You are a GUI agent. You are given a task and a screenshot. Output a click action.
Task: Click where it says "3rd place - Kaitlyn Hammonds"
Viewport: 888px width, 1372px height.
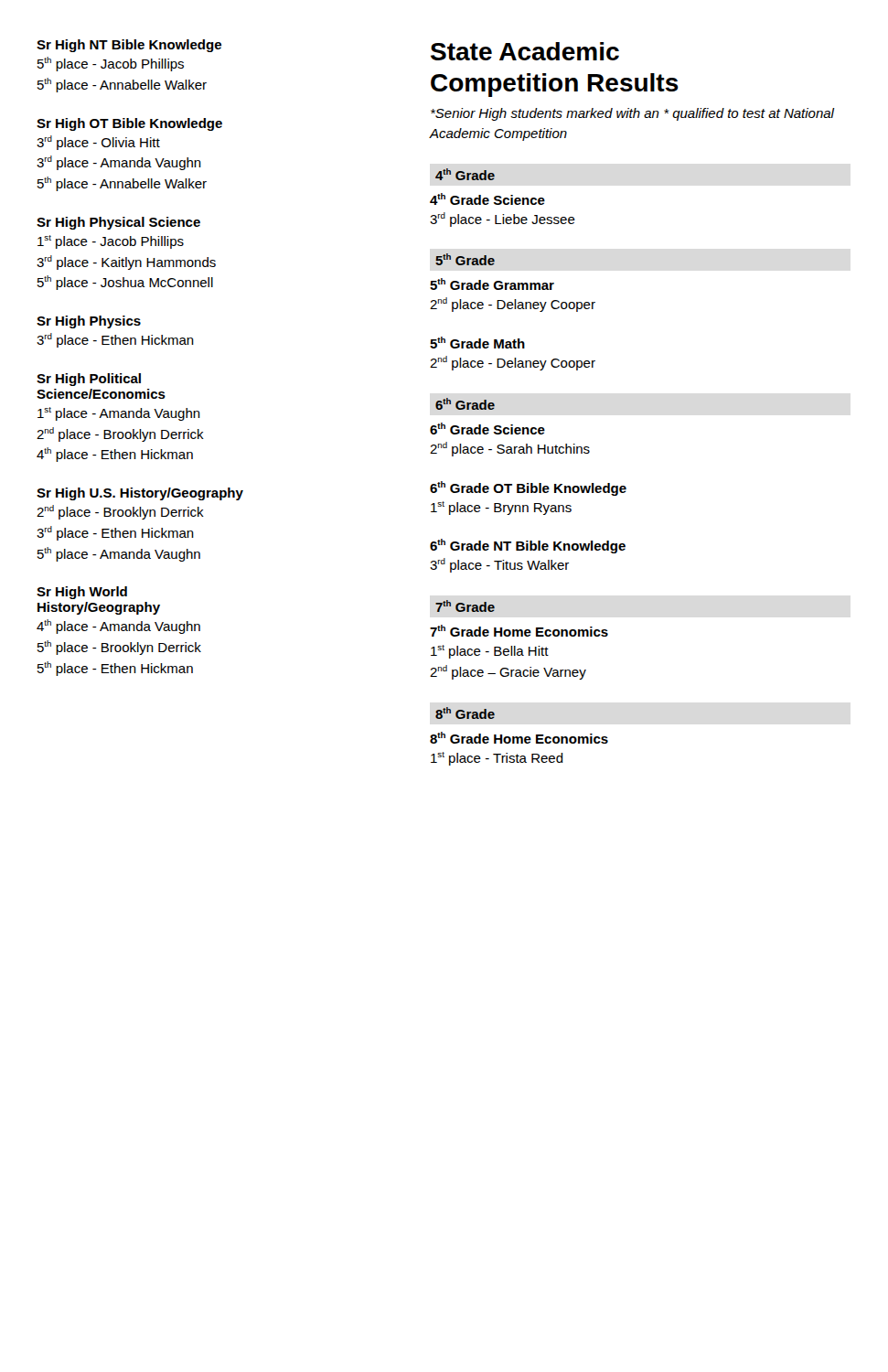coord(126,261)
